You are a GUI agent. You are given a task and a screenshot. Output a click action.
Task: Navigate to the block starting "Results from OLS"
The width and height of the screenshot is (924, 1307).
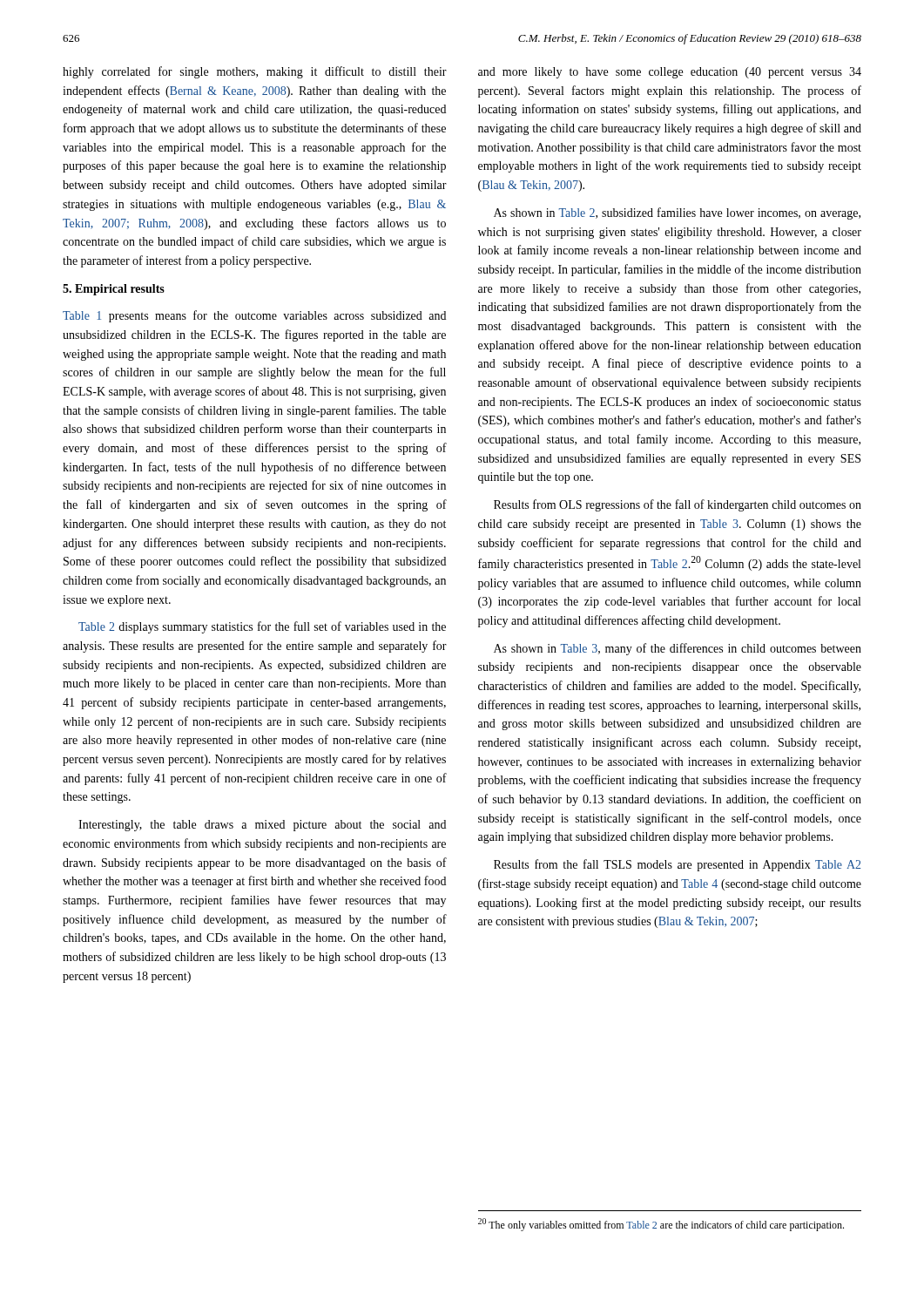coord(669,563)
